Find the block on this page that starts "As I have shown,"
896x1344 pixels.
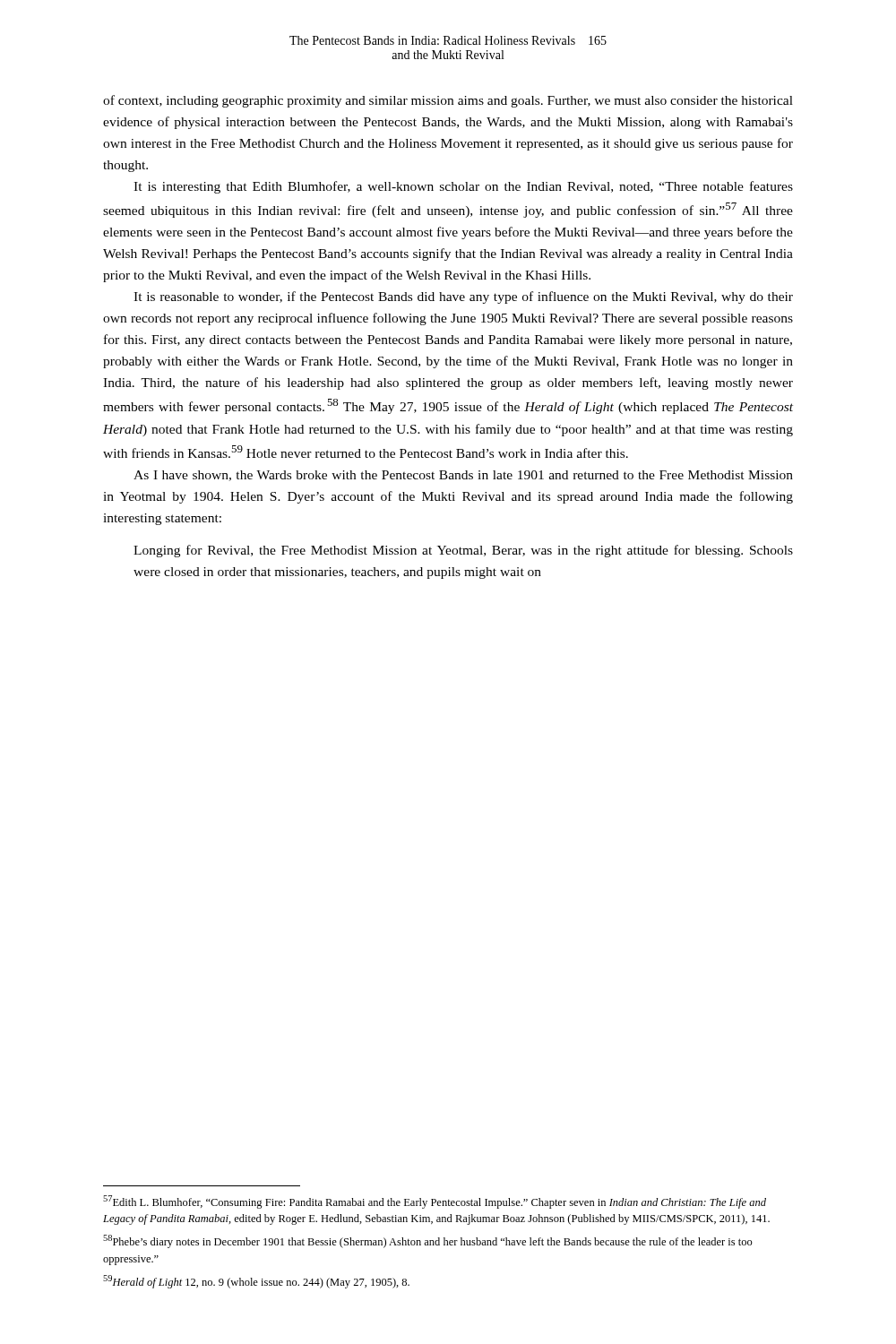click(448, 496)
